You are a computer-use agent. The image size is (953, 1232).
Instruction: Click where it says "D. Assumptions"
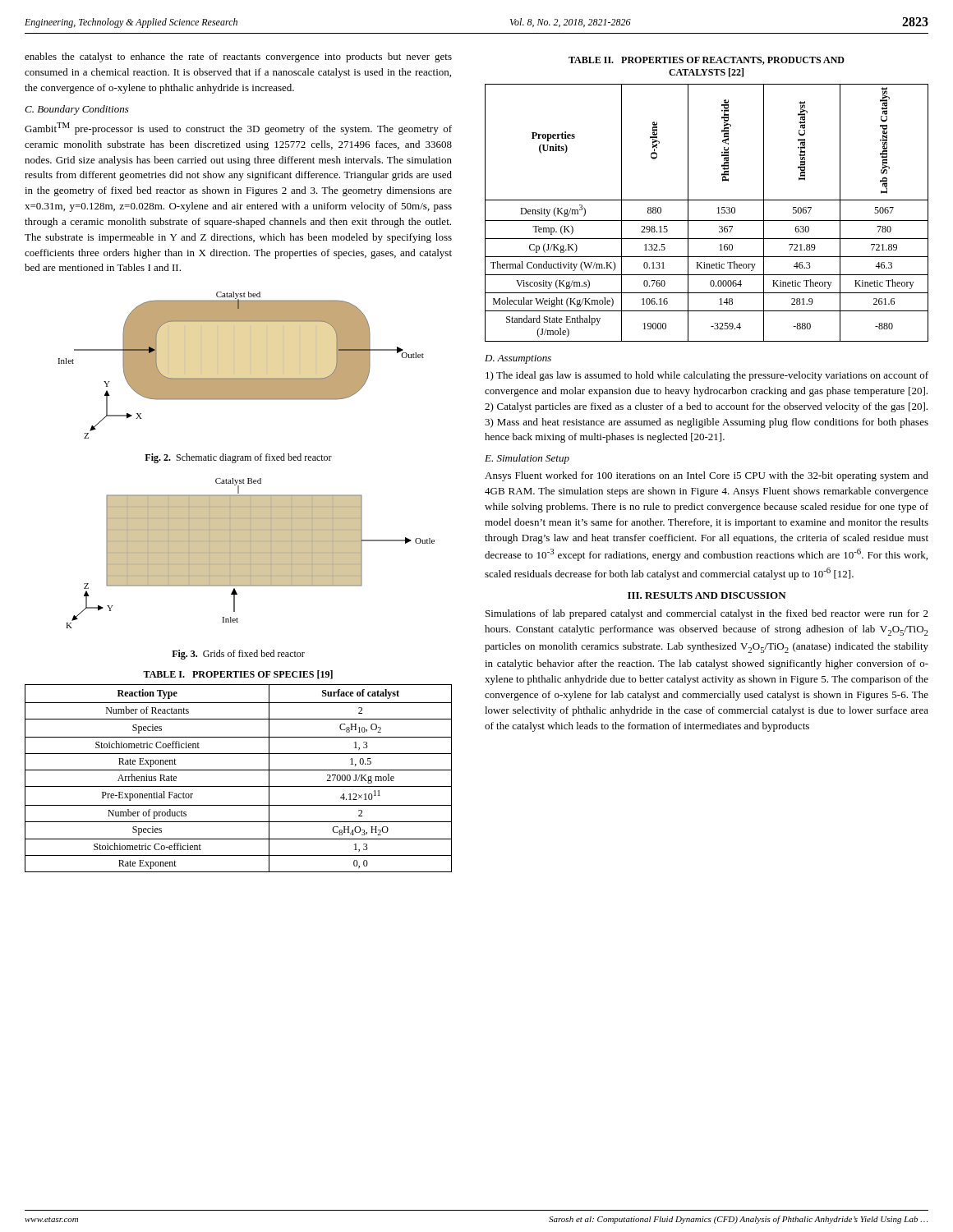click(x=518, y=358)
